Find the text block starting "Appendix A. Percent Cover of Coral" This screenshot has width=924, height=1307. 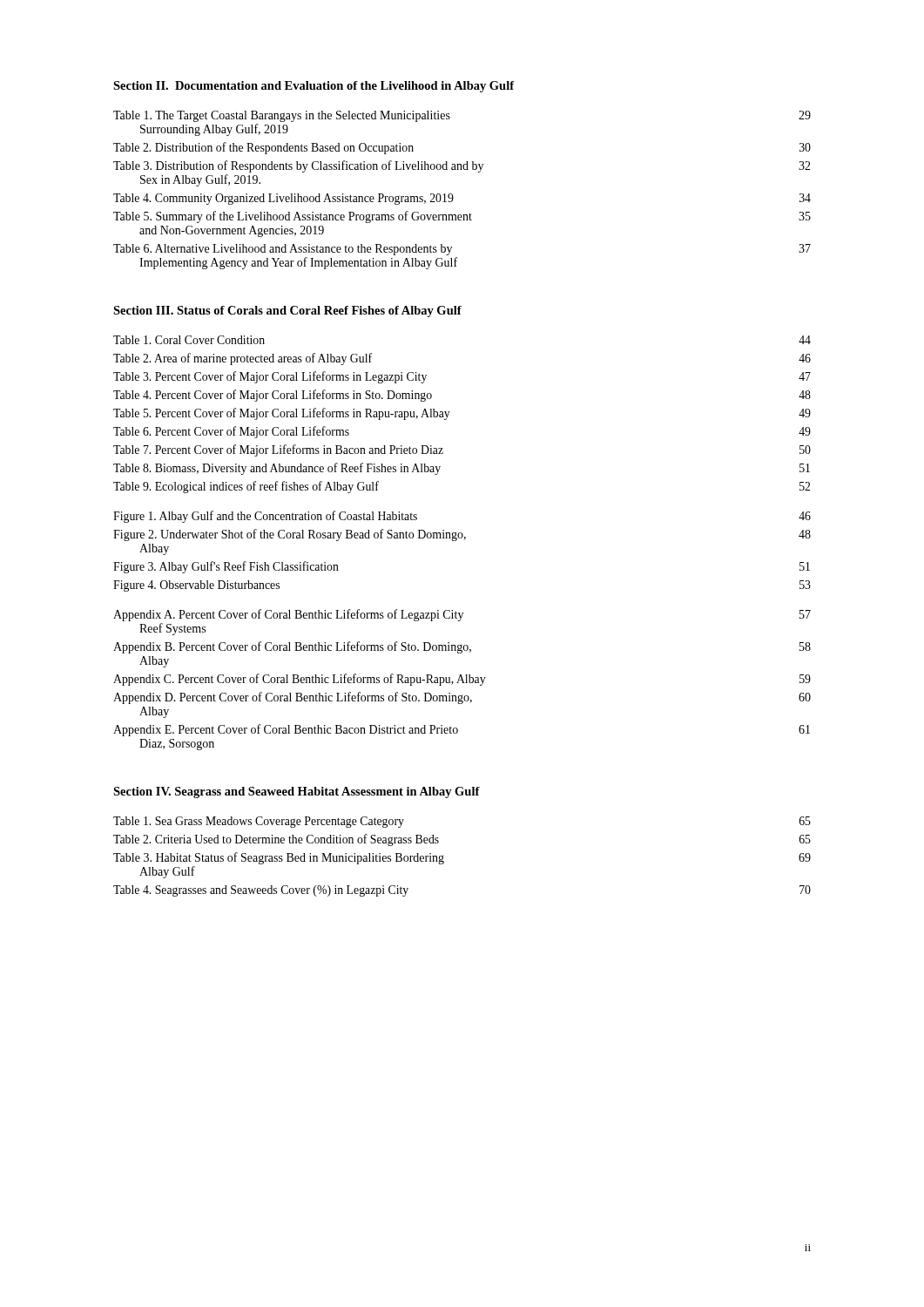coord(462,622)
